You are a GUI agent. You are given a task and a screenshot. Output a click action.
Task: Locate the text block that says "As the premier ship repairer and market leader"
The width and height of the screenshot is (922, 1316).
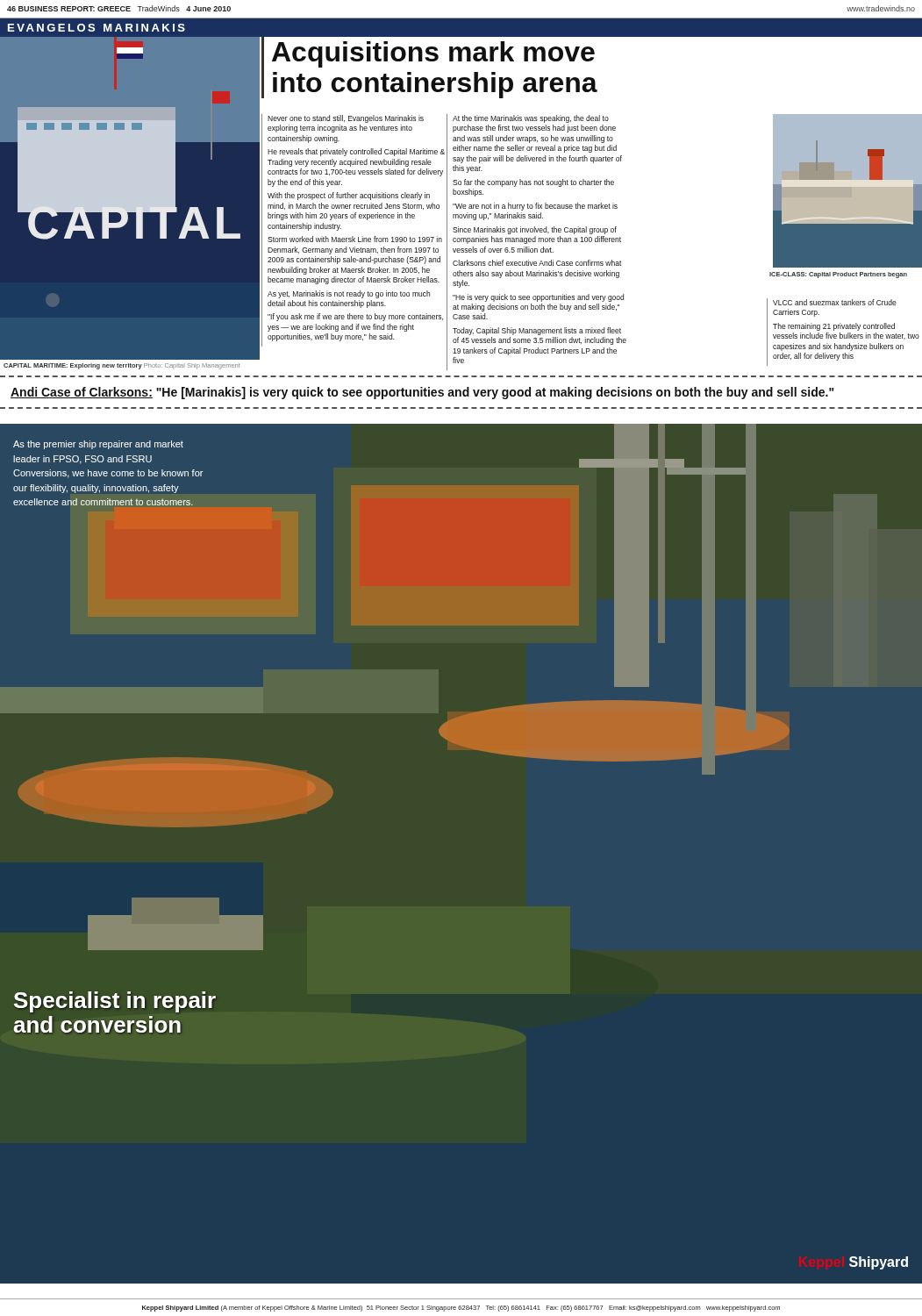coord(108,473)
